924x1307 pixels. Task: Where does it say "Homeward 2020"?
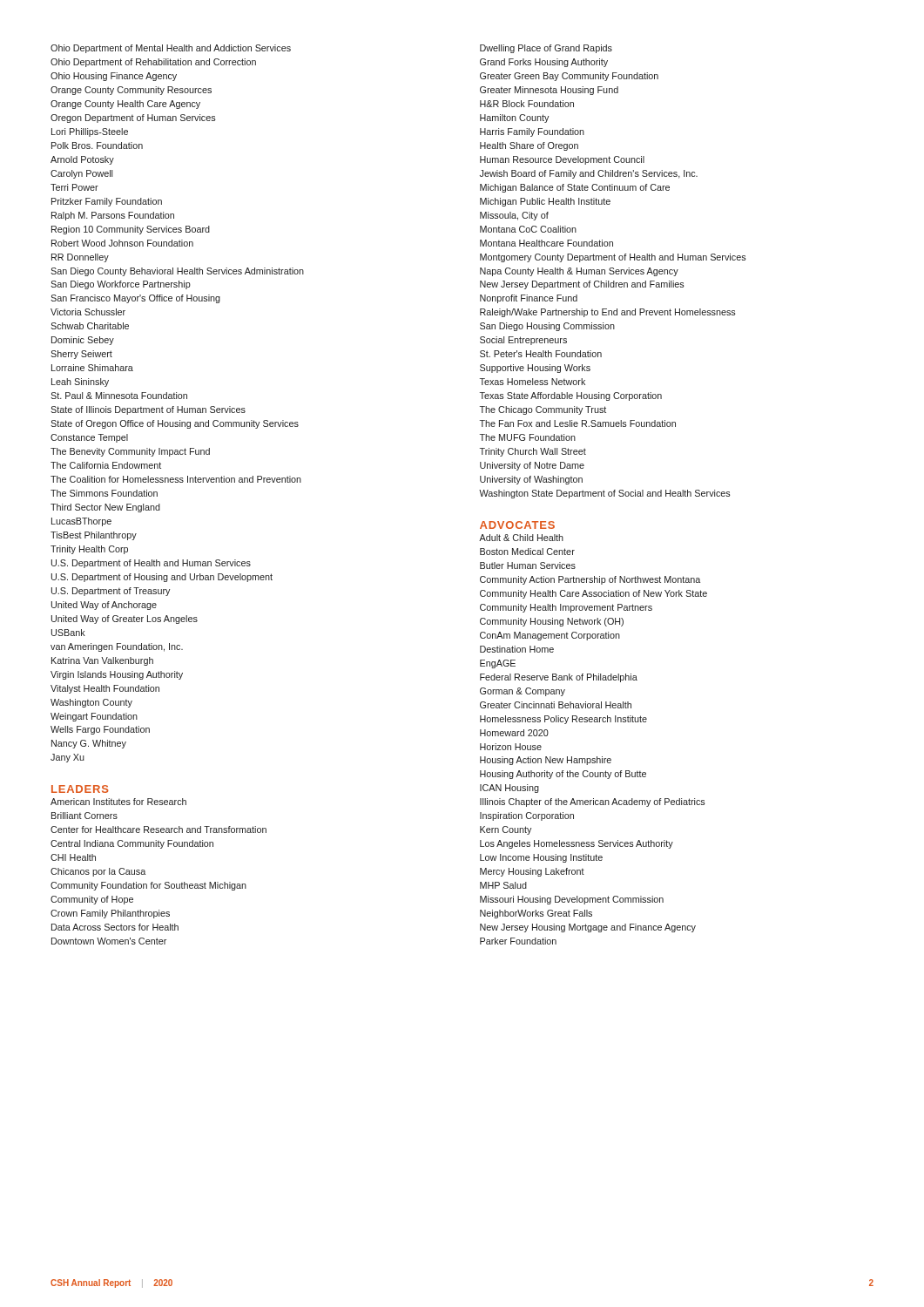[514, 733]
